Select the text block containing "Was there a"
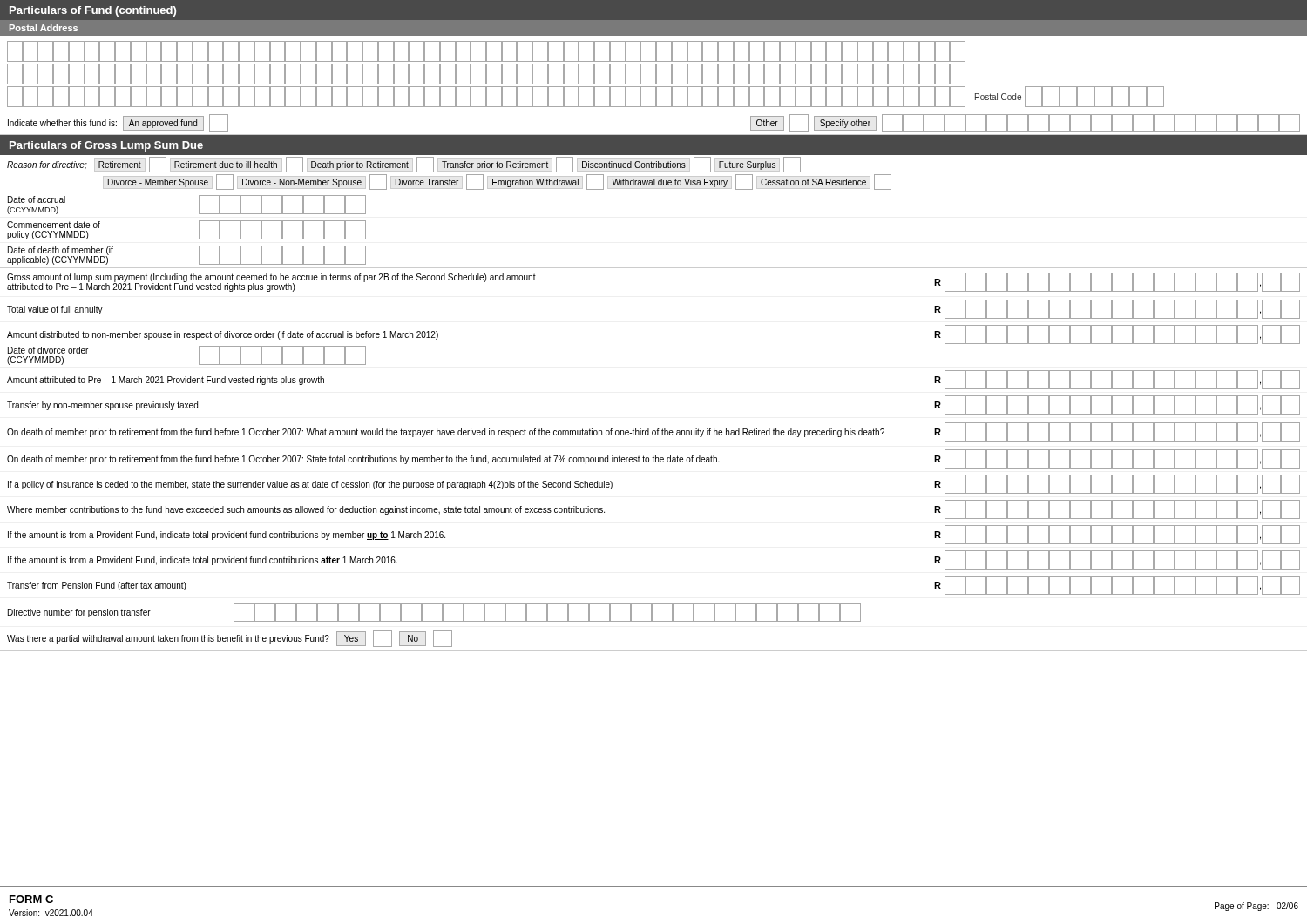The width and height of the screenshot is (1307, 924). pyautogui.click(x=230, y=638)
